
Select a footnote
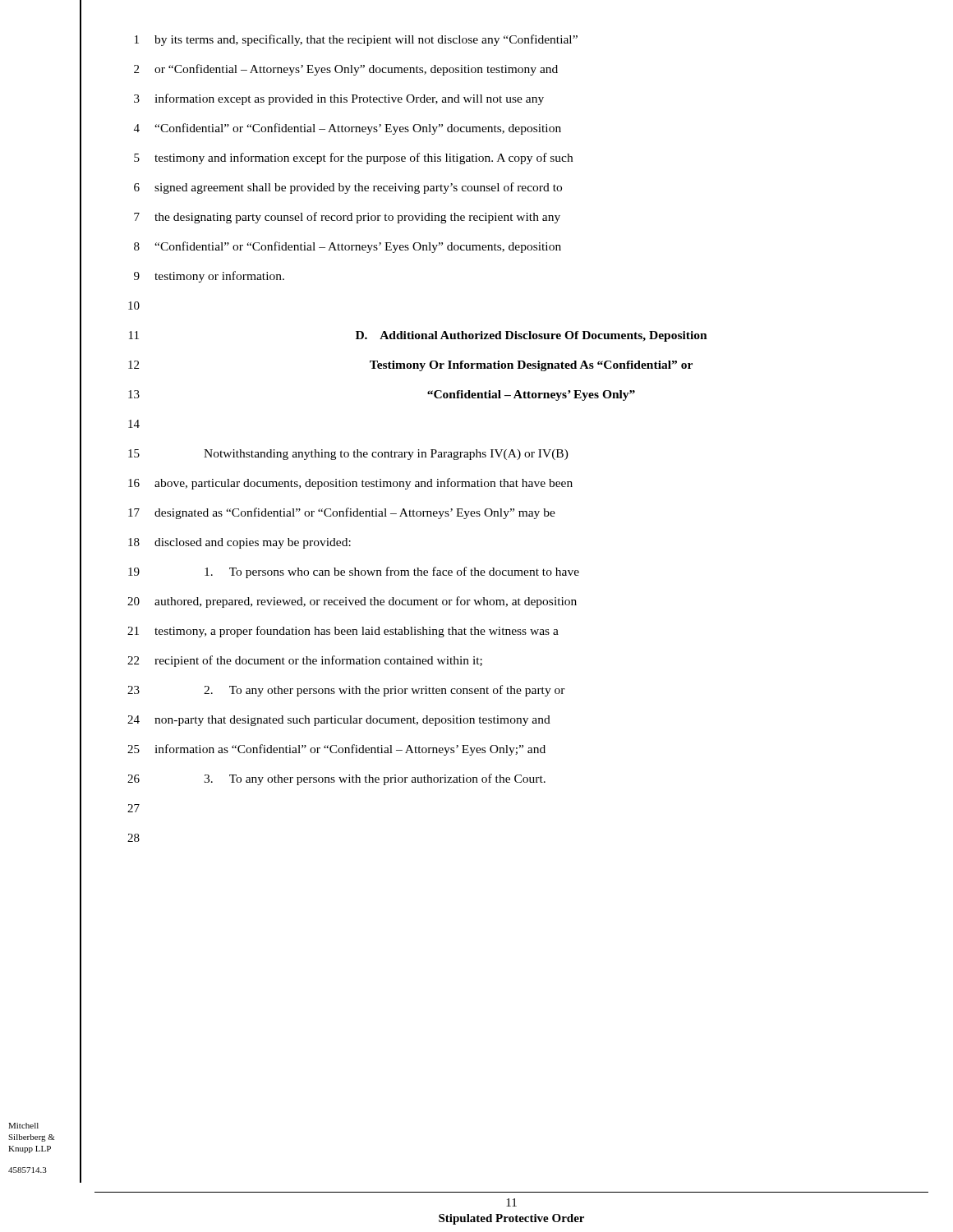click(27, 1170)
